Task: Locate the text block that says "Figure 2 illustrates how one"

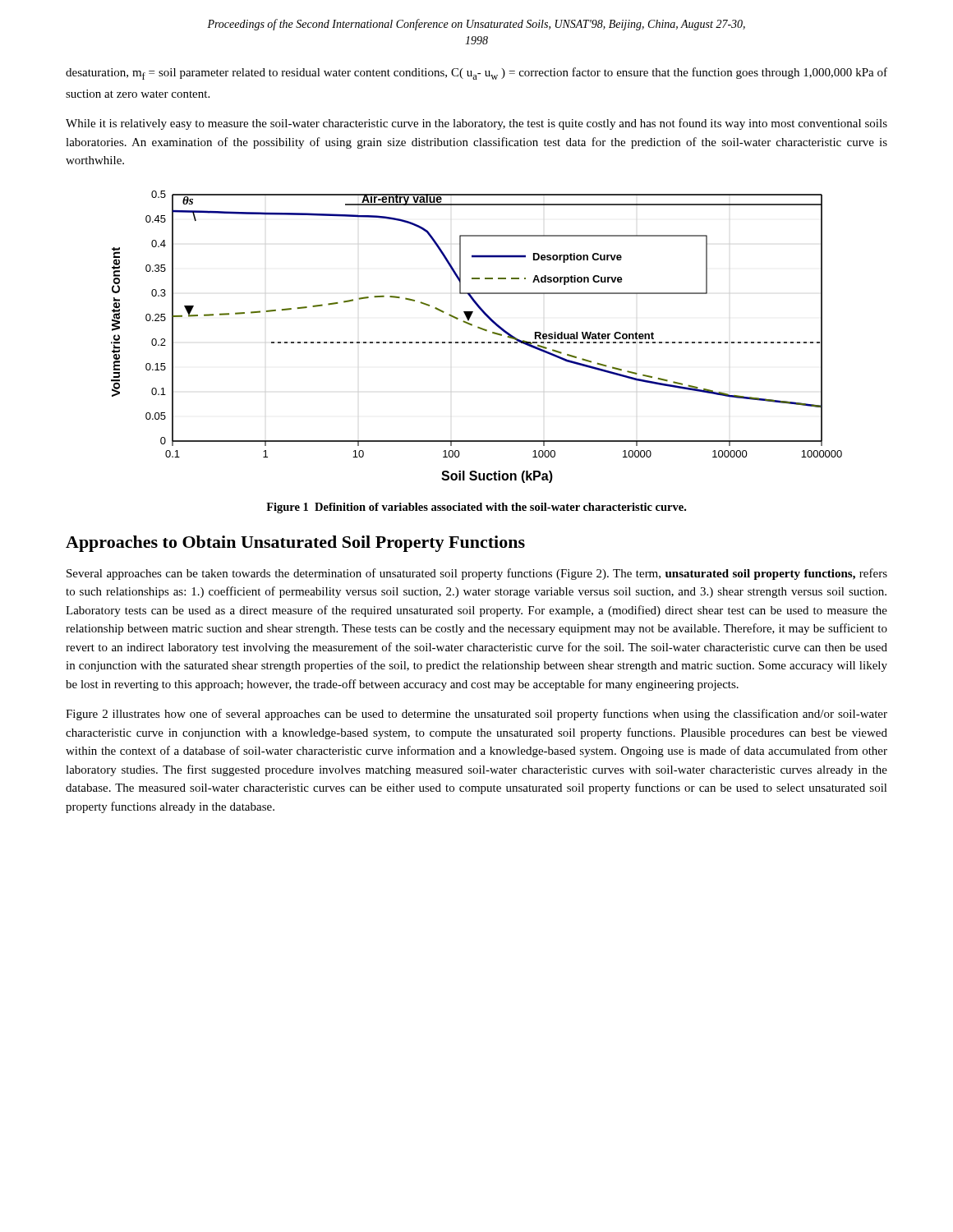Action: [476, 760]
